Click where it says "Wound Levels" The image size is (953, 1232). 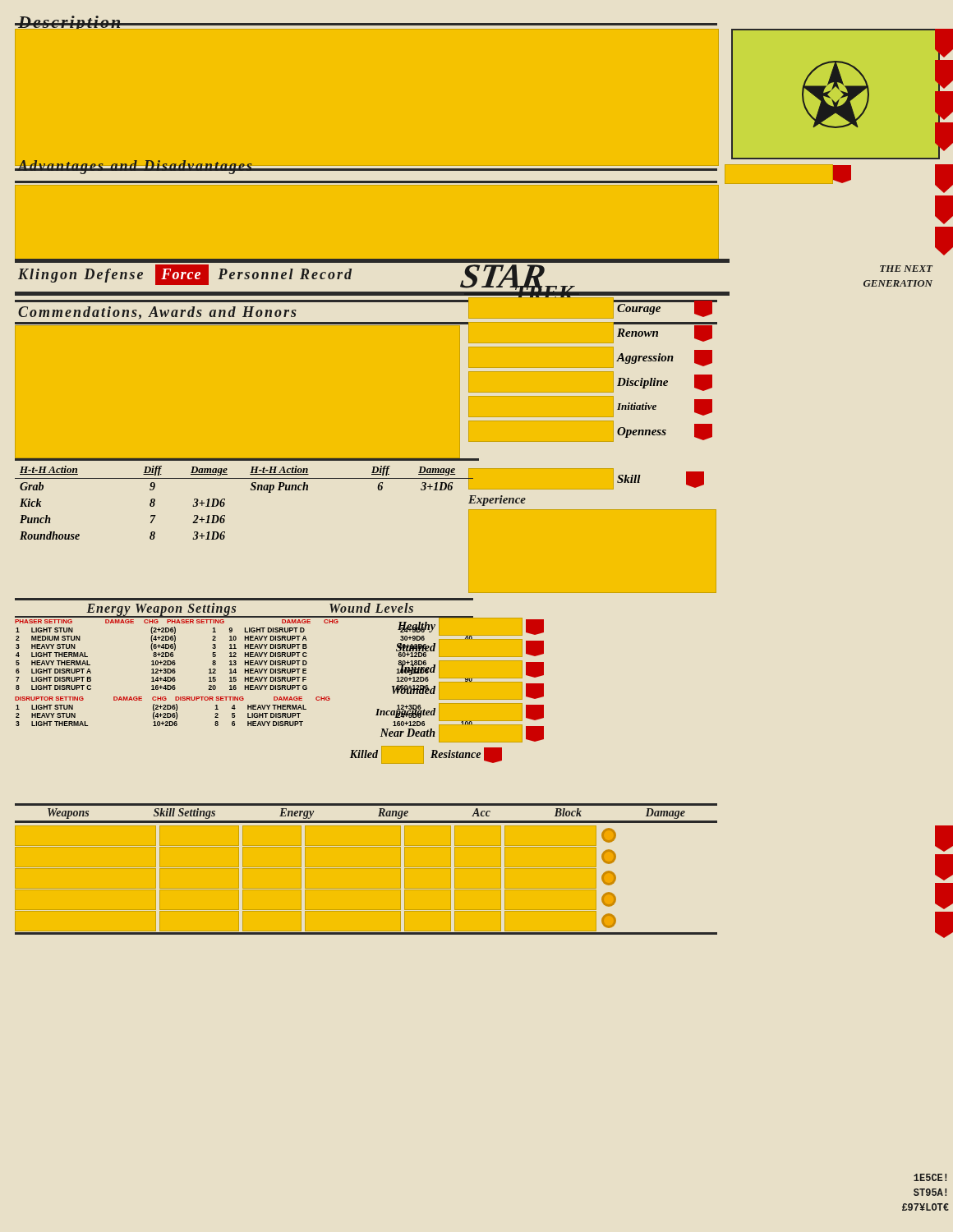coord(372,608)
